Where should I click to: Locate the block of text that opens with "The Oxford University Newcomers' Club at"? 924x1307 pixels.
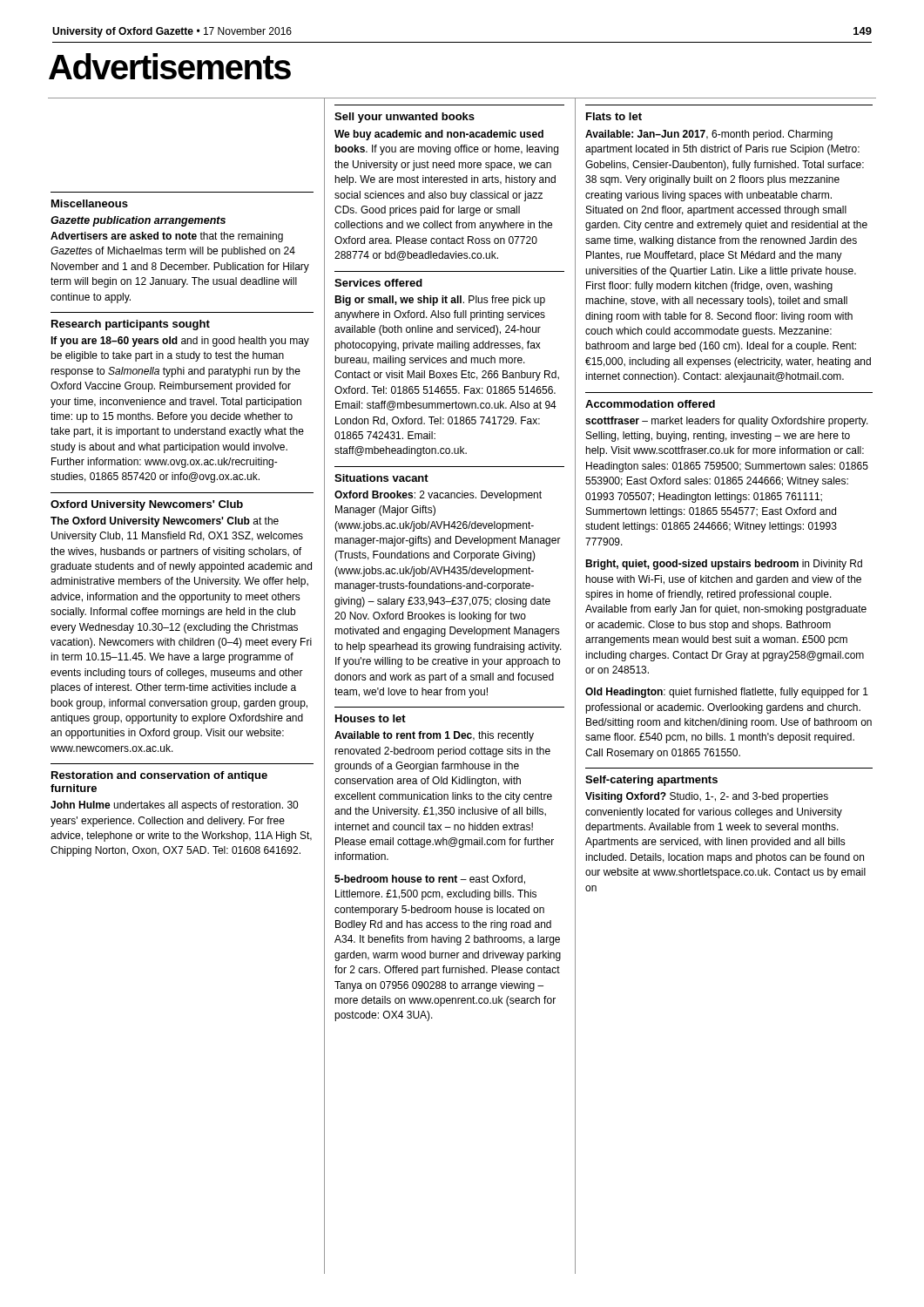[x=182, y=635]
